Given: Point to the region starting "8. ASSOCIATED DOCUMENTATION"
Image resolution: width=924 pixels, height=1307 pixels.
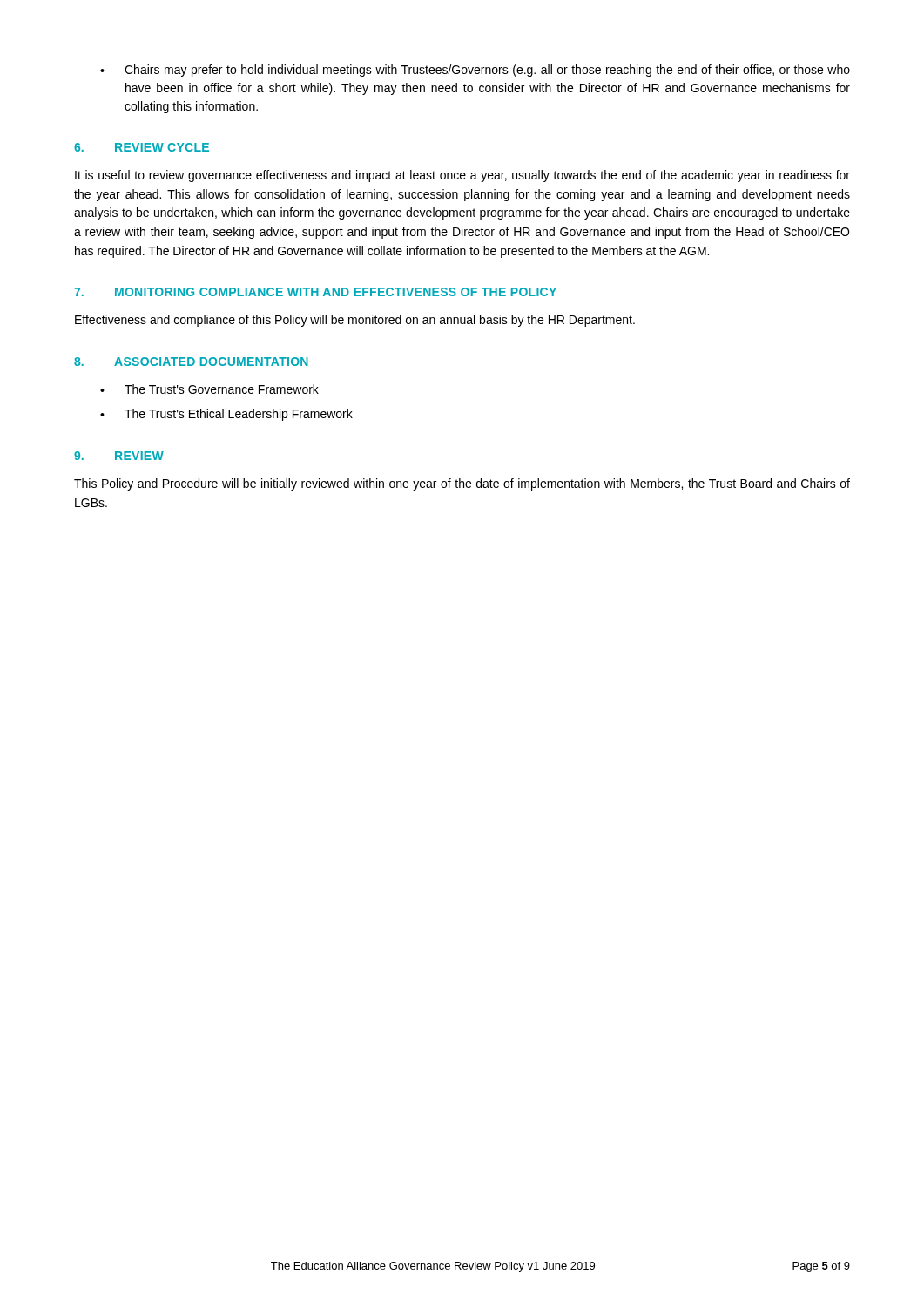Looking at the screenshot, I should coord(191,362).
